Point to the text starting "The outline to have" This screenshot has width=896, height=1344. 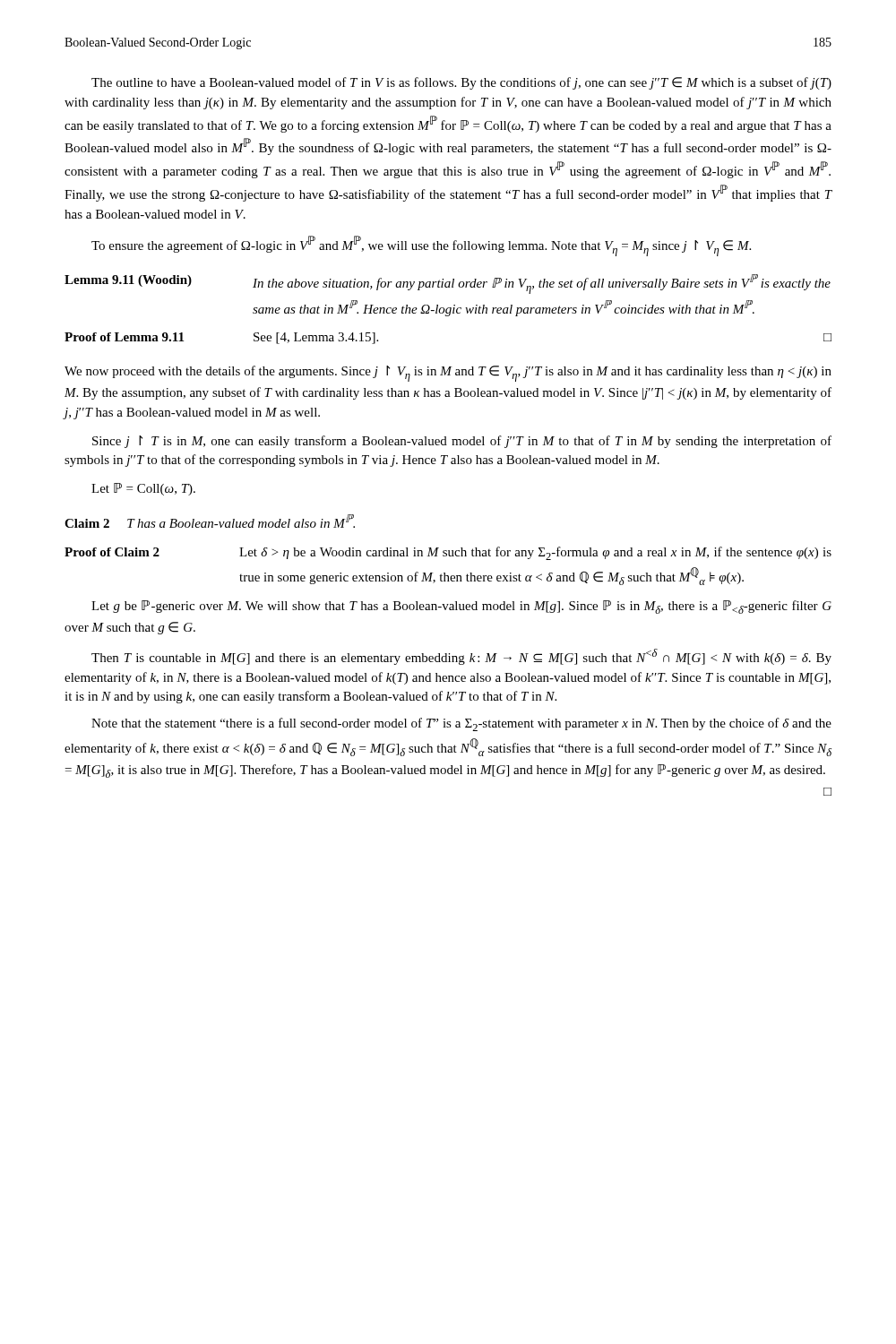(448, 149)
